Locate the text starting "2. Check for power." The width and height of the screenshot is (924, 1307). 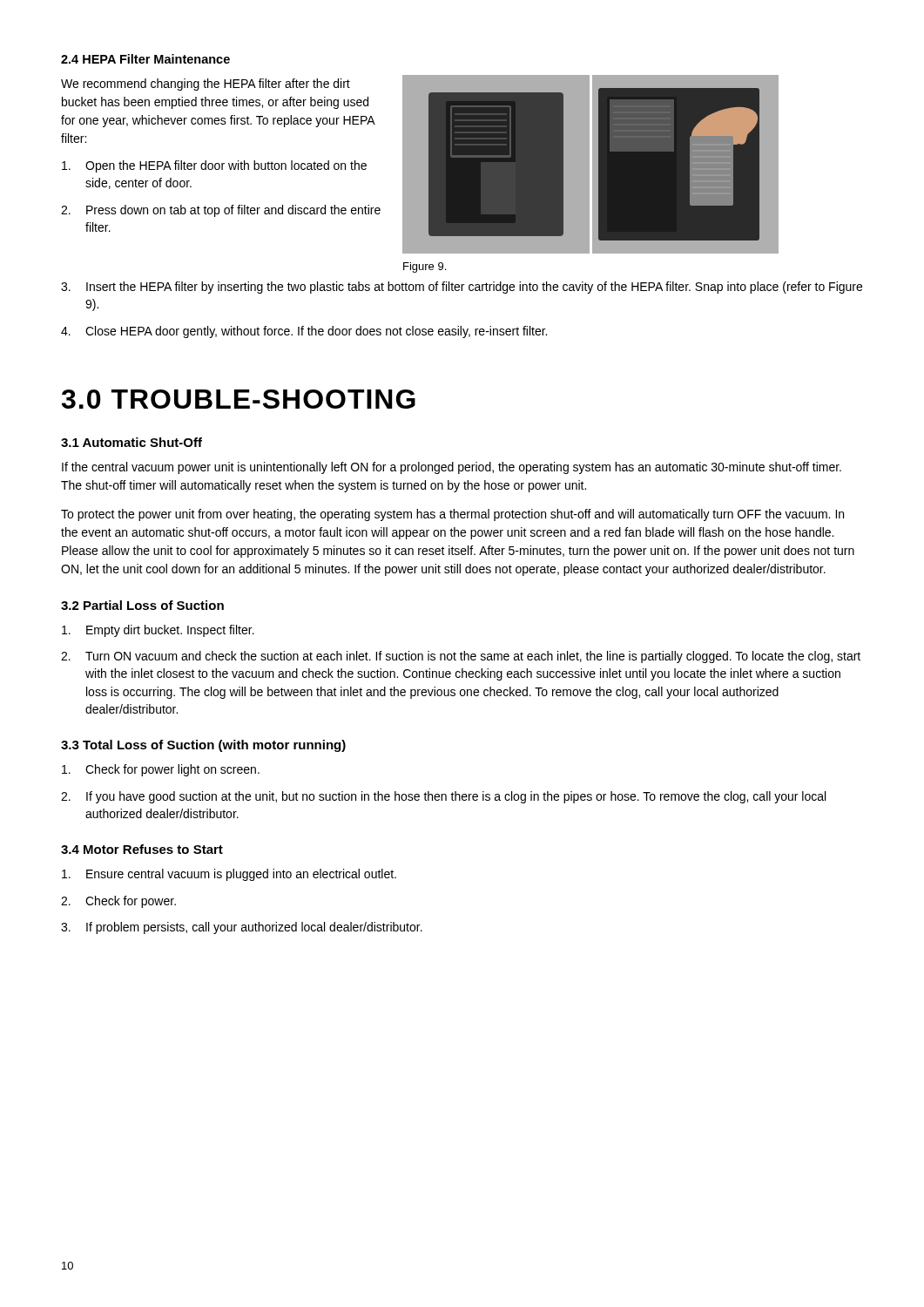[118, 902]
